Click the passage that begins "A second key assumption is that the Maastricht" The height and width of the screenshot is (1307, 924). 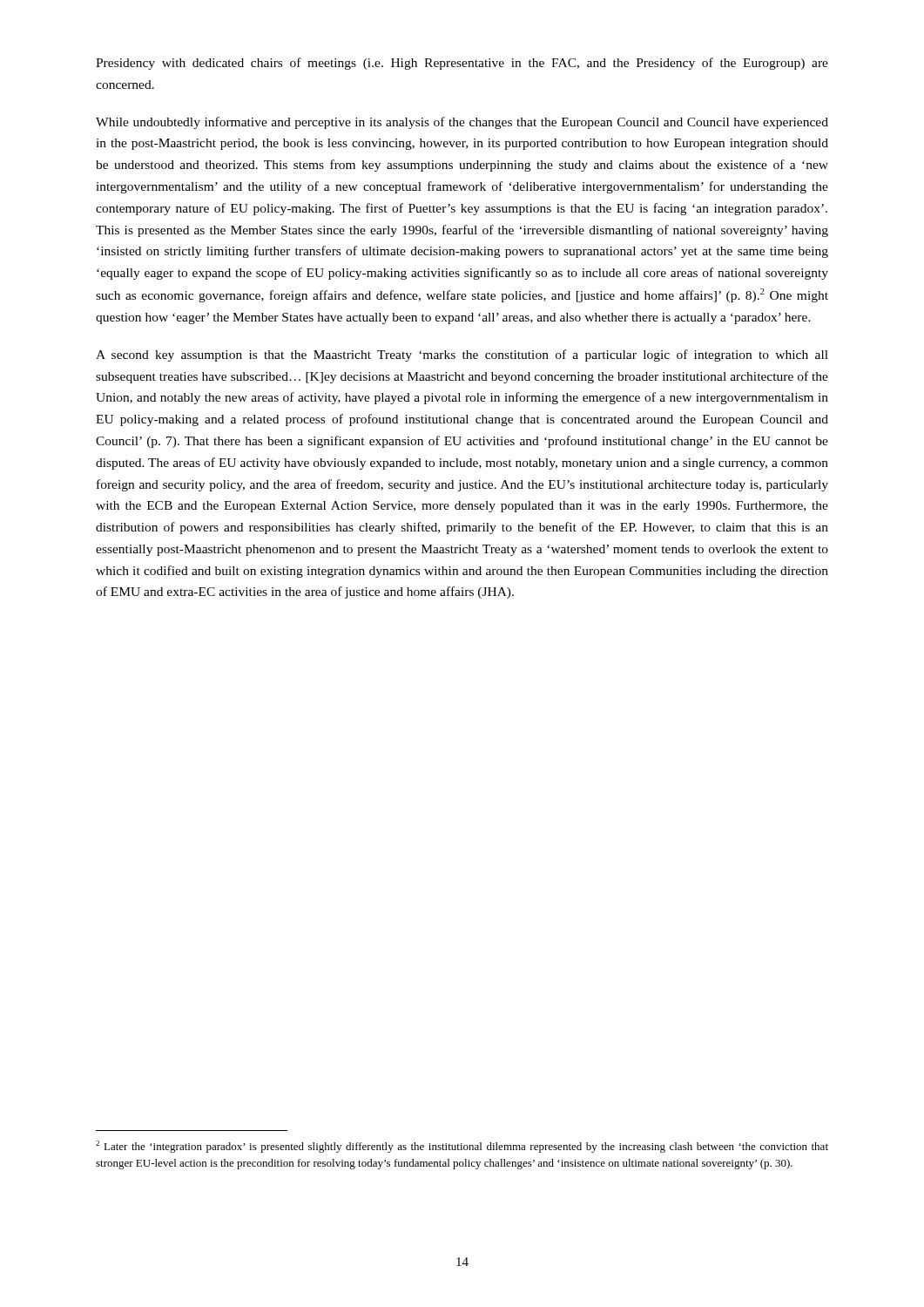[462, 474]
